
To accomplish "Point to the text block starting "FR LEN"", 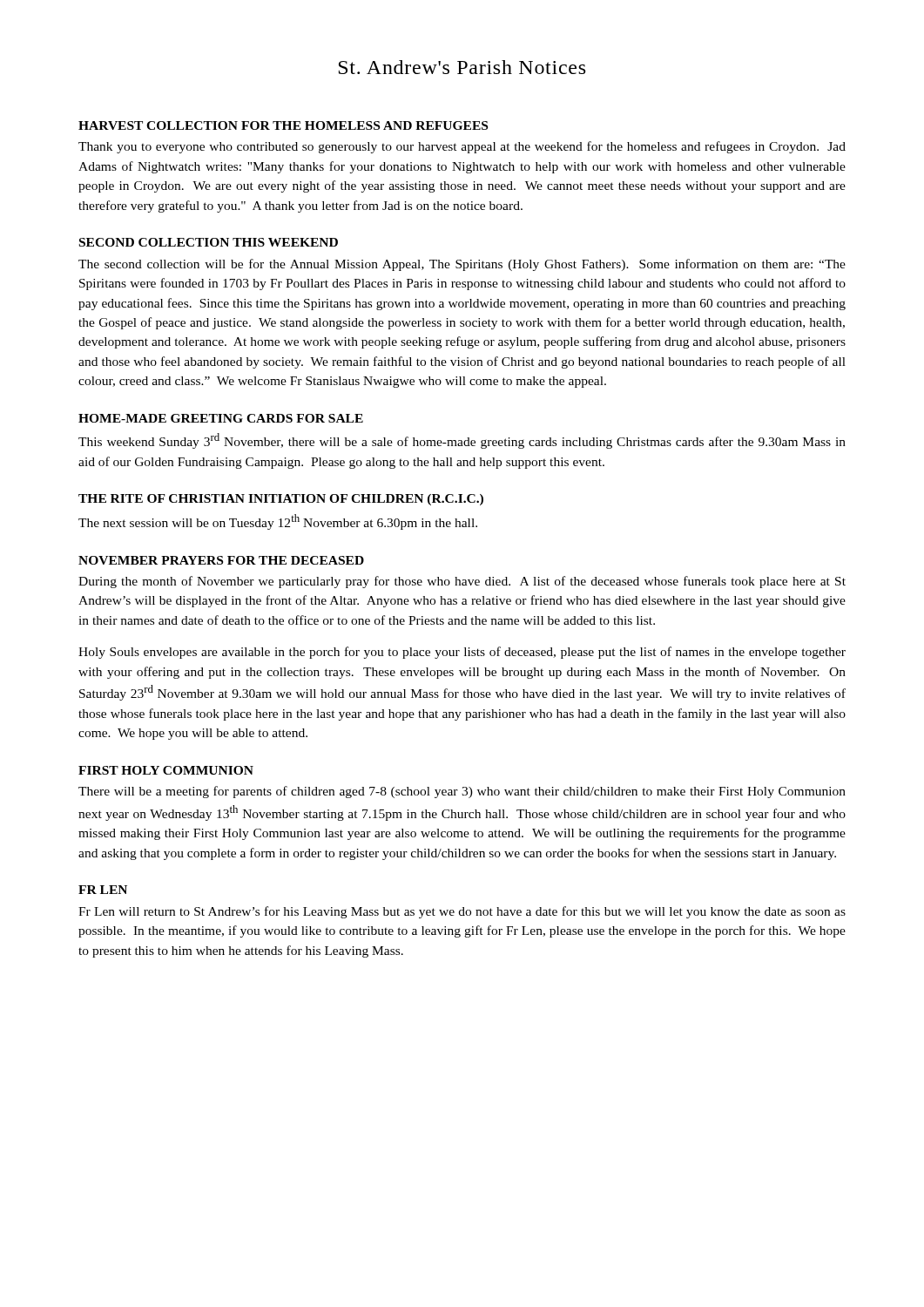I will click(x=103, y=890).
